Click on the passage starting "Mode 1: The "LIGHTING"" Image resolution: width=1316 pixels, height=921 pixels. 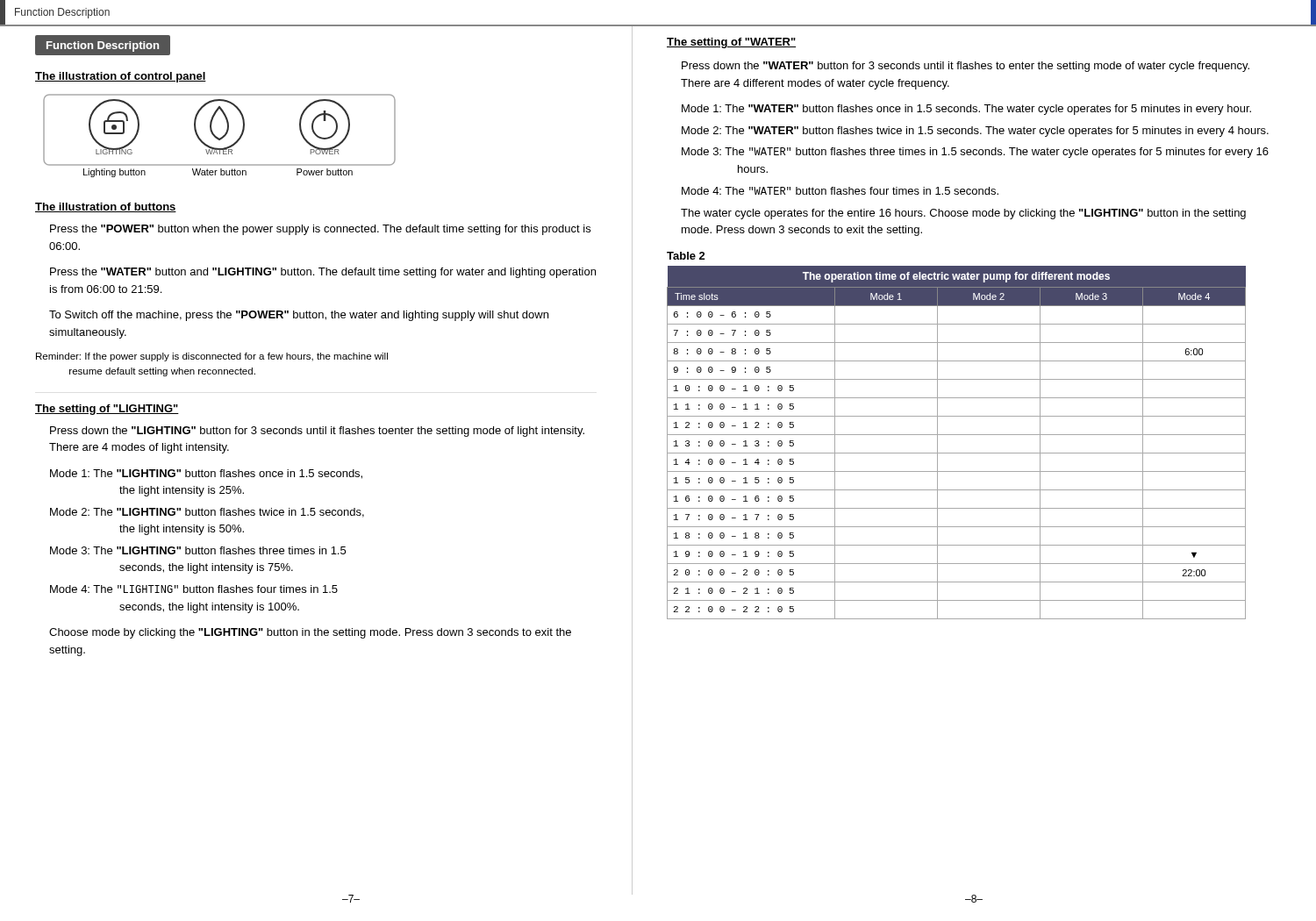click(x=206, y=481)
